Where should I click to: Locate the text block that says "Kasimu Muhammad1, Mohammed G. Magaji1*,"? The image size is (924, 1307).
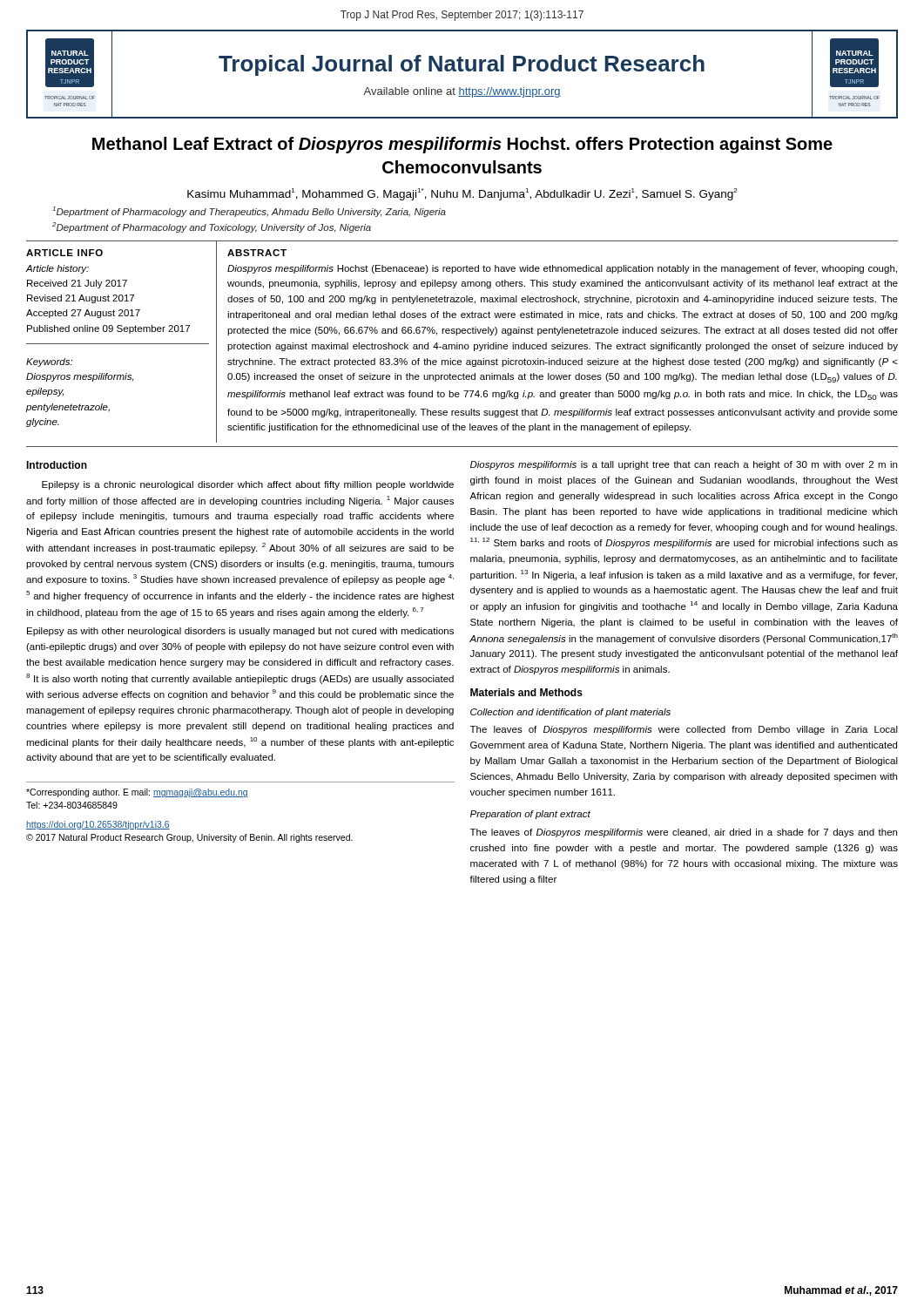click(462, 193)
